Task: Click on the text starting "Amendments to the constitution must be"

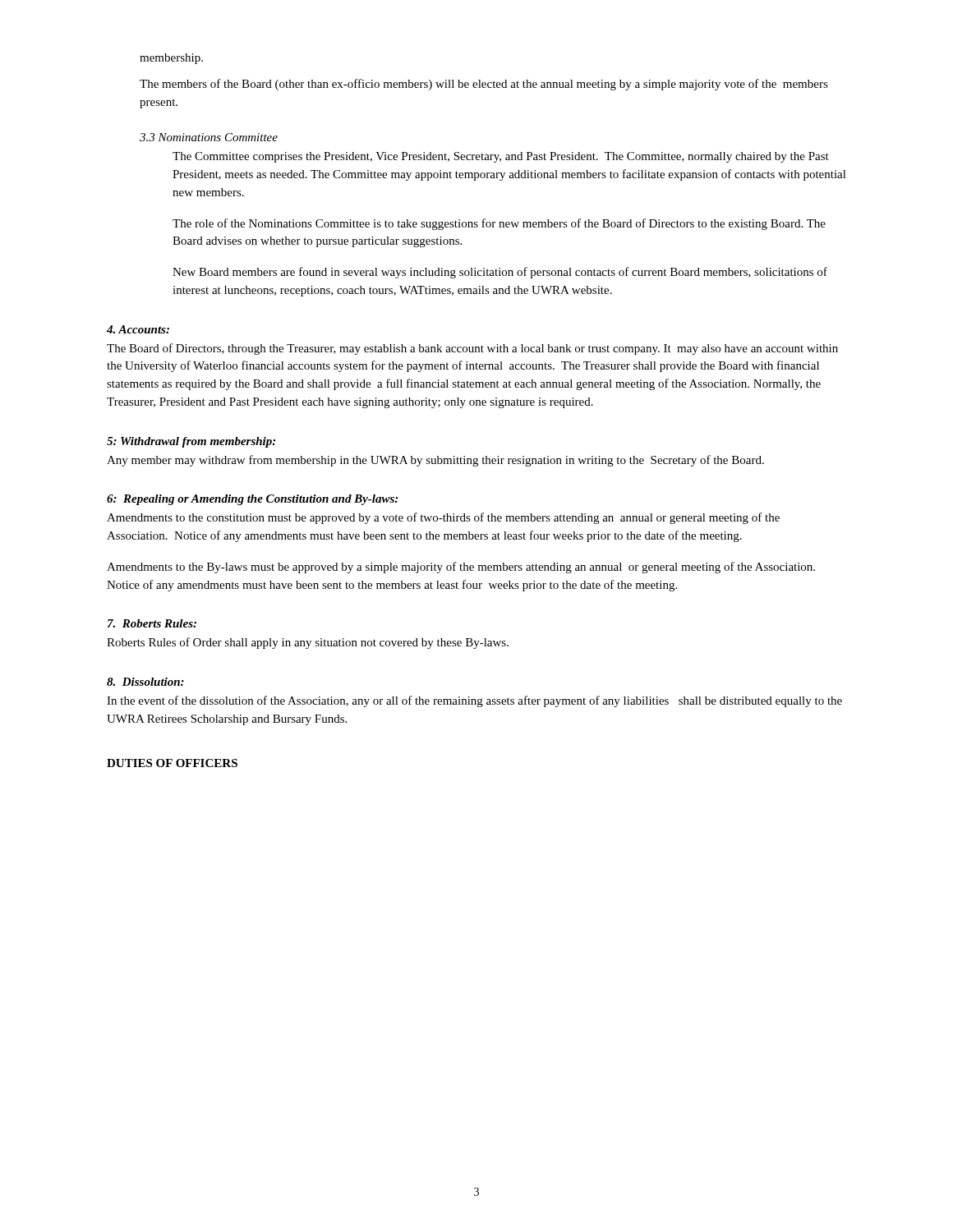Action: tap(476, 527)
